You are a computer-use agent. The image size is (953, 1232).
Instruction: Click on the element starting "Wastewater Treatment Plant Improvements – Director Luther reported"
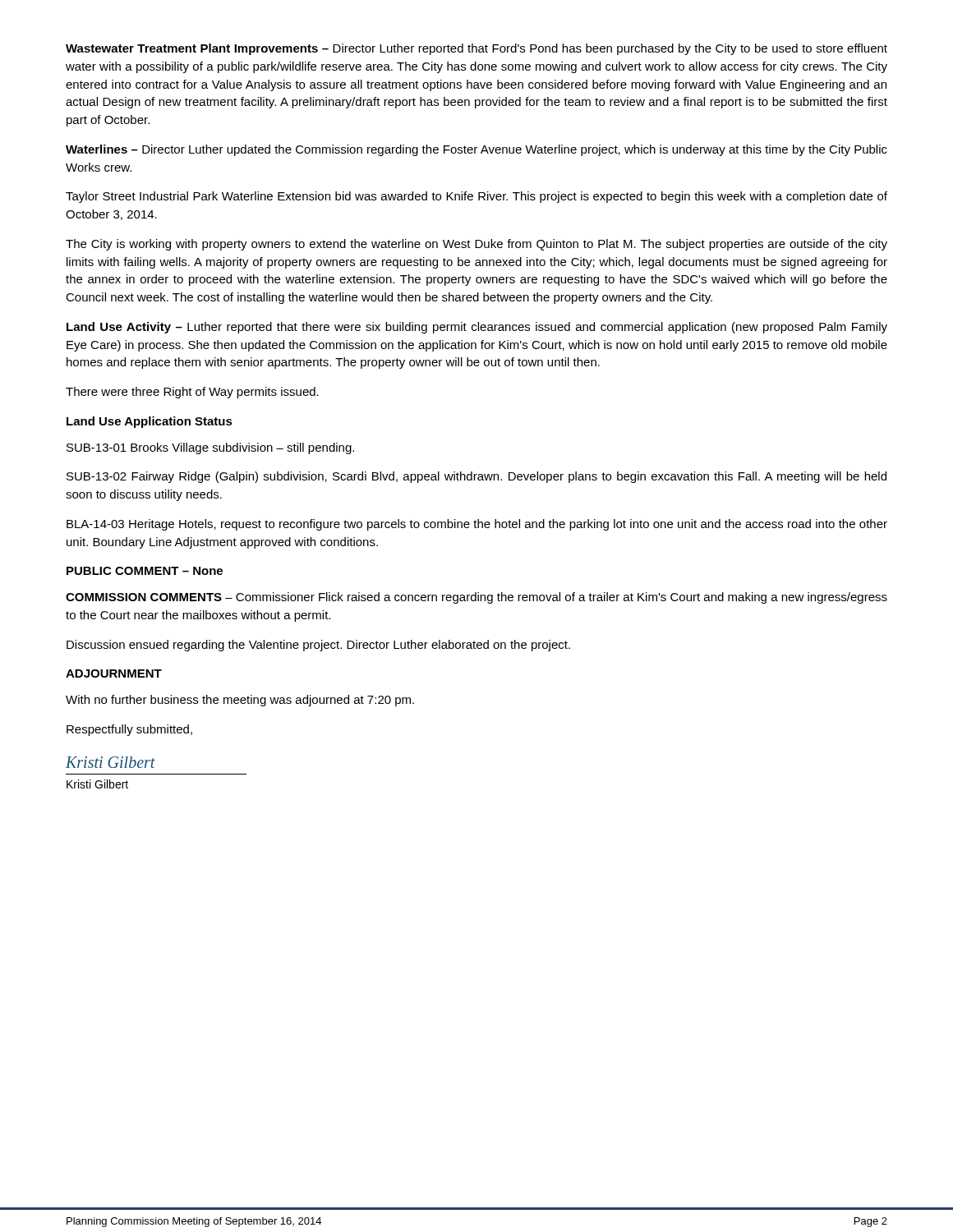click(x=476, y=84)
